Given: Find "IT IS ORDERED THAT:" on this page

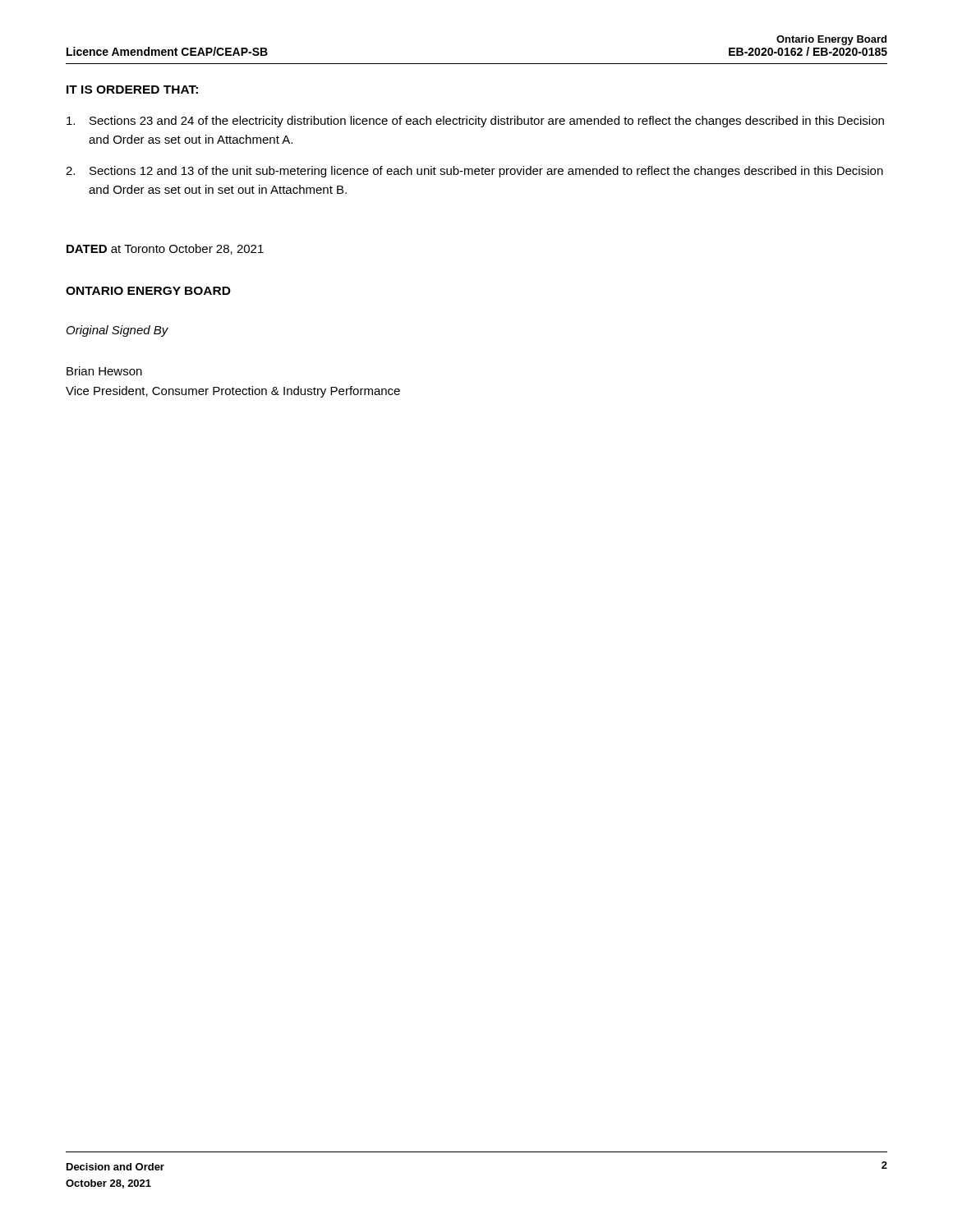Looking at the screenshot, I should 132,89.
